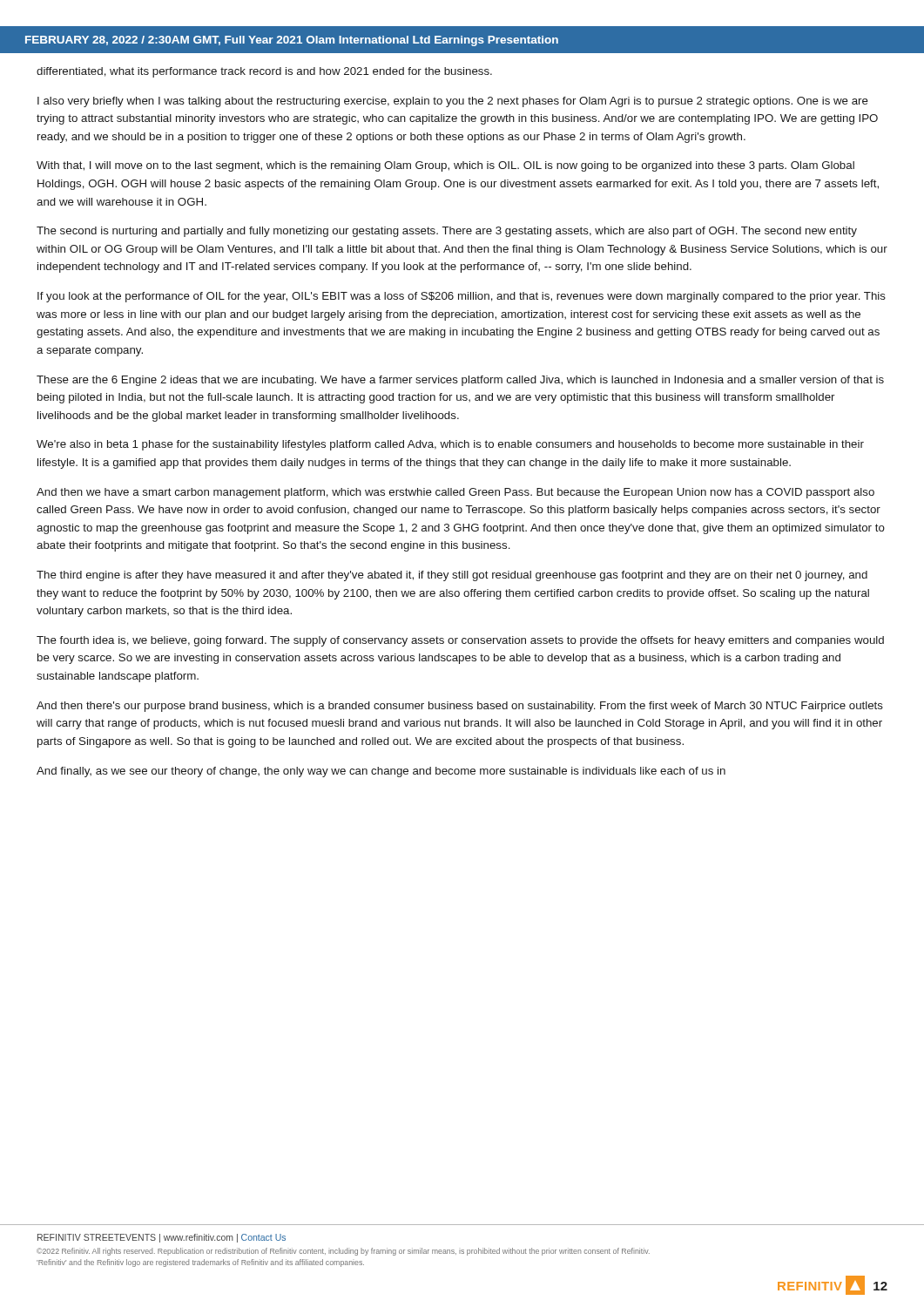This screenshot has height=1307, width=924.
Task: Click the passage that begins "The third engine is after they have"
Action: point(453,593)
